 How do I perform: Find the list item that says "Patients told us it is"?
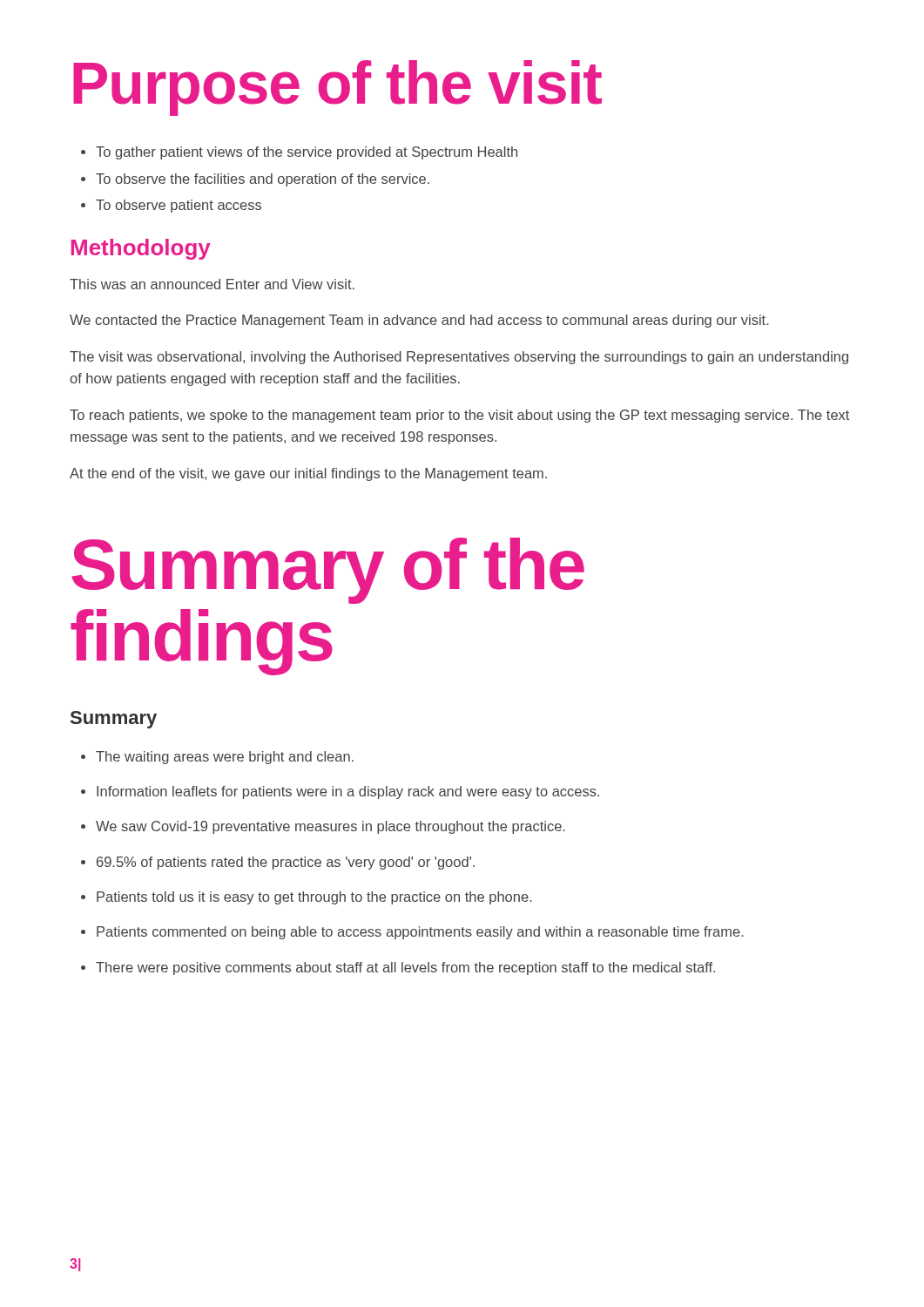pyautogui.click(x=314, y=897)
